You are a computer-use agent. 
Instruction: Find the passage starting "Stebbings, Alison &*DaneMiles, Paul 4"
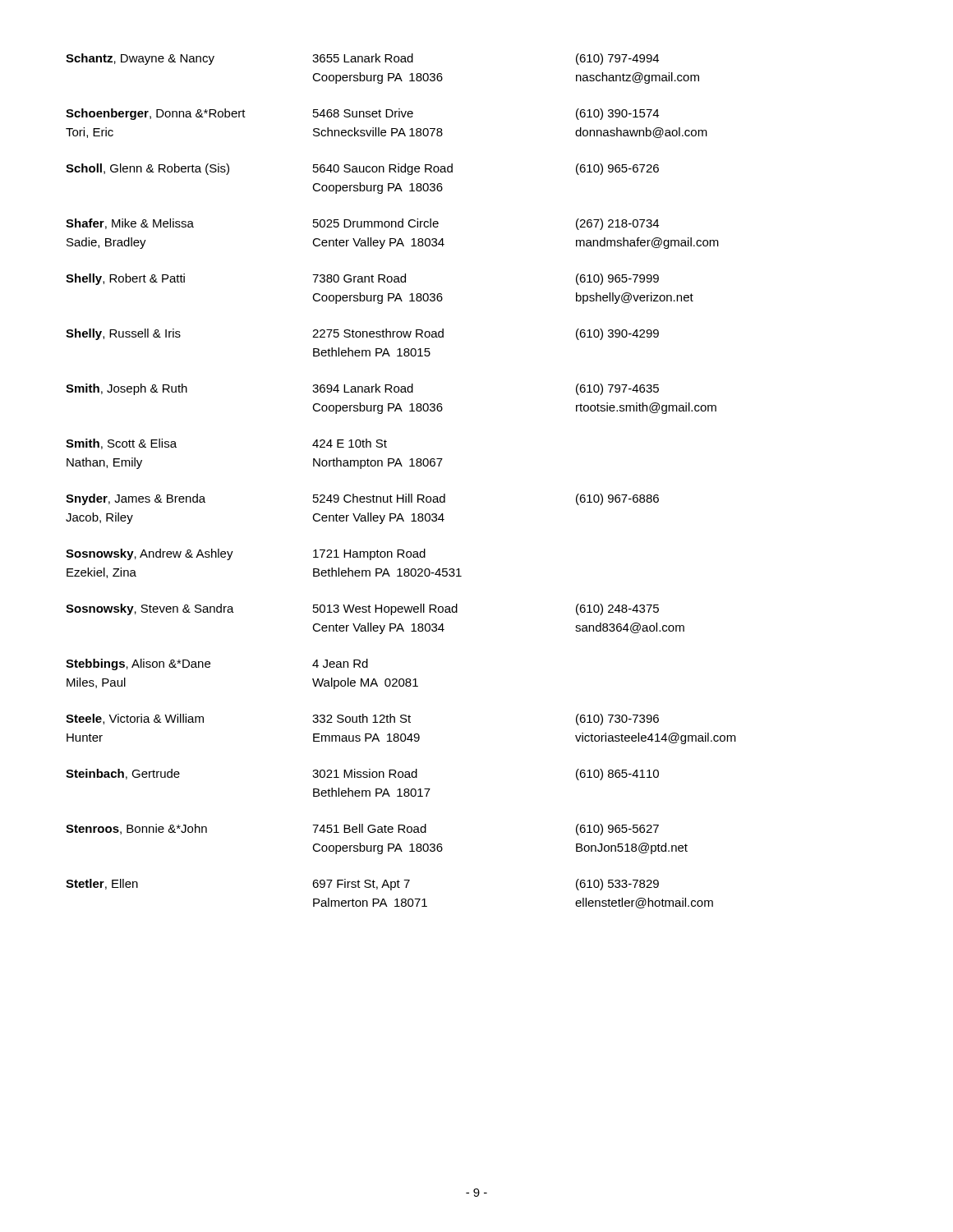[135, 665]
